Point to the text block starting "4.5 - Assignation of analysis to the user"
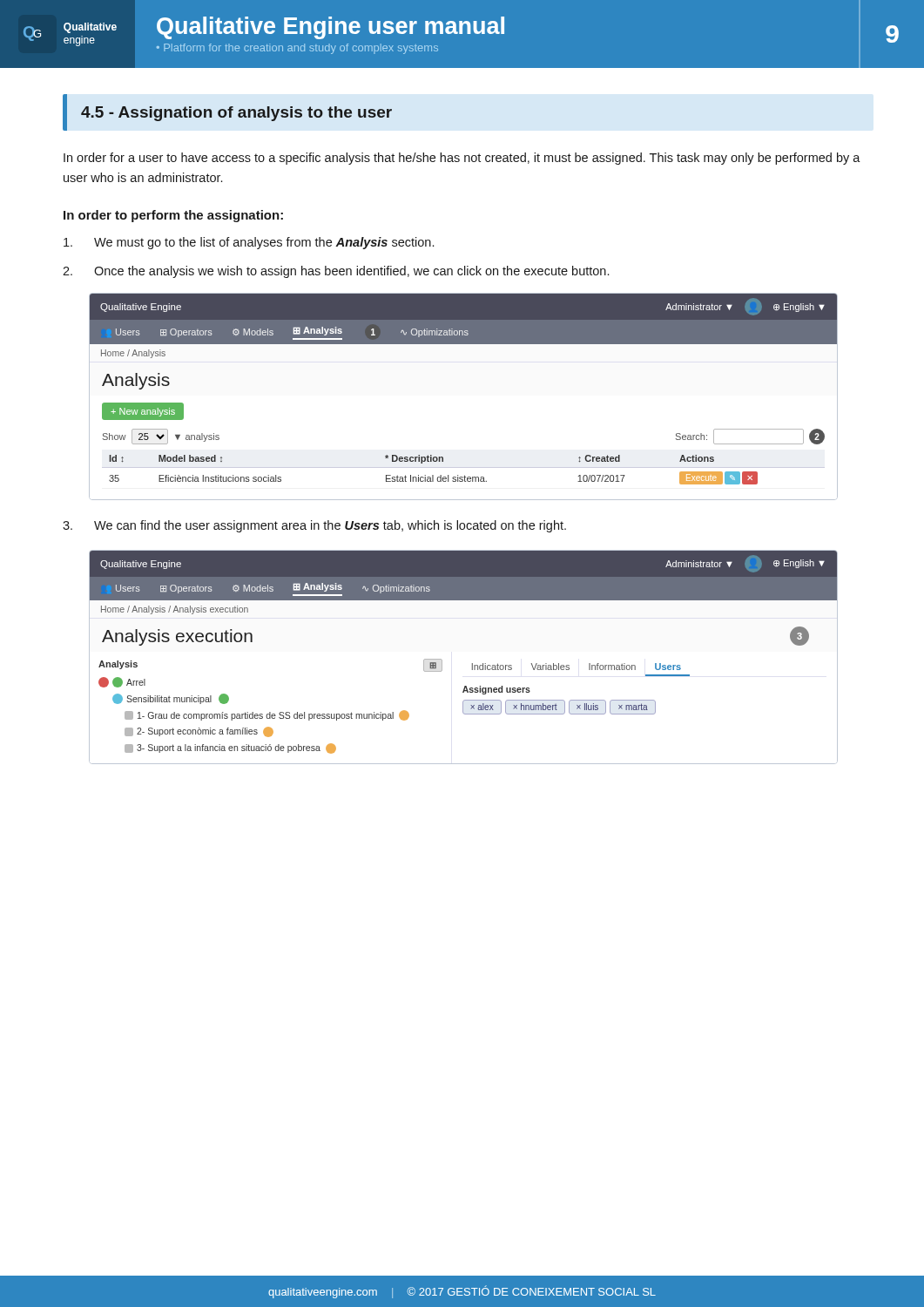Viewport: 924px width, 1307px height. click(x=237, y=112)
